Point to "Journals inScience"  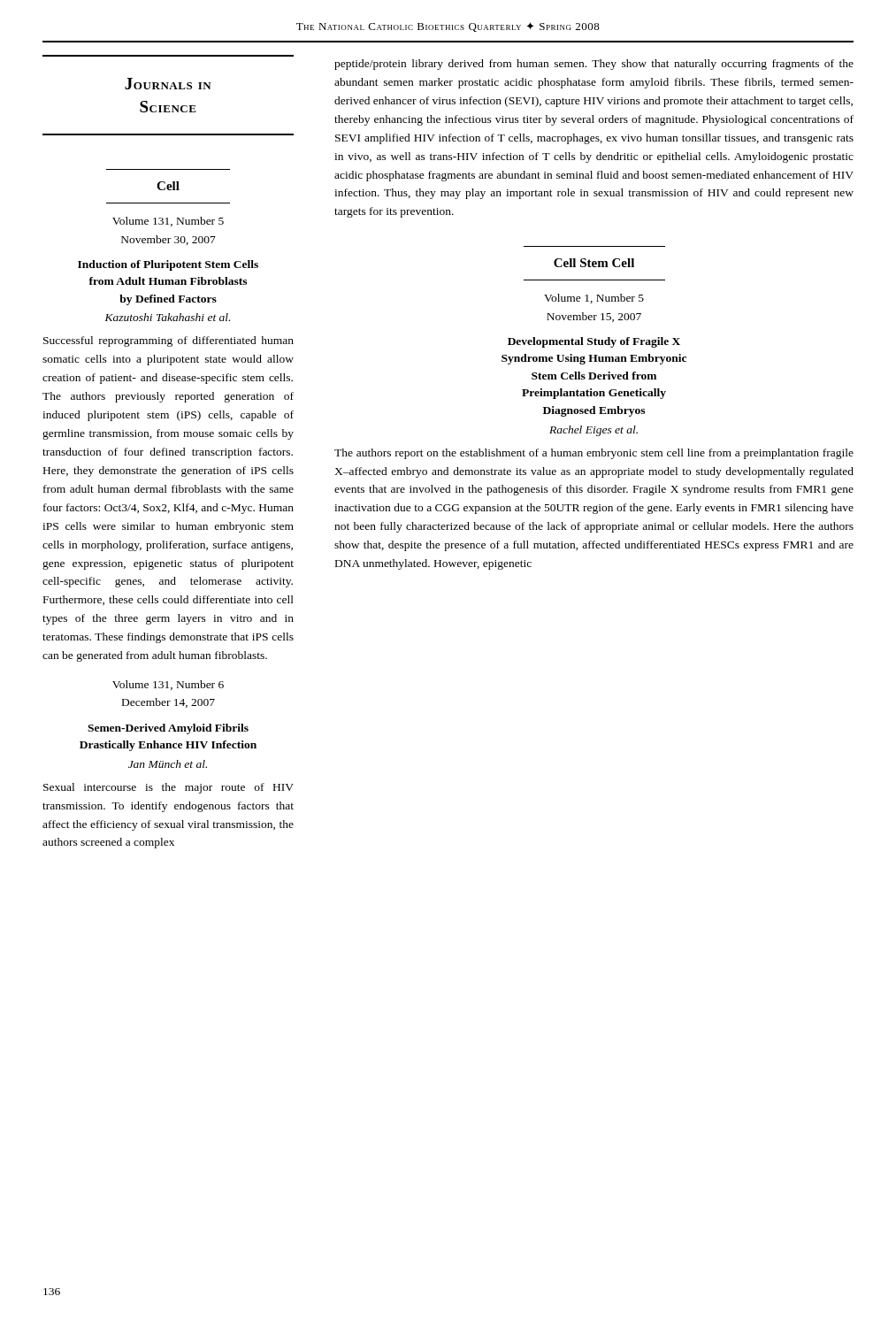(168, 95)
